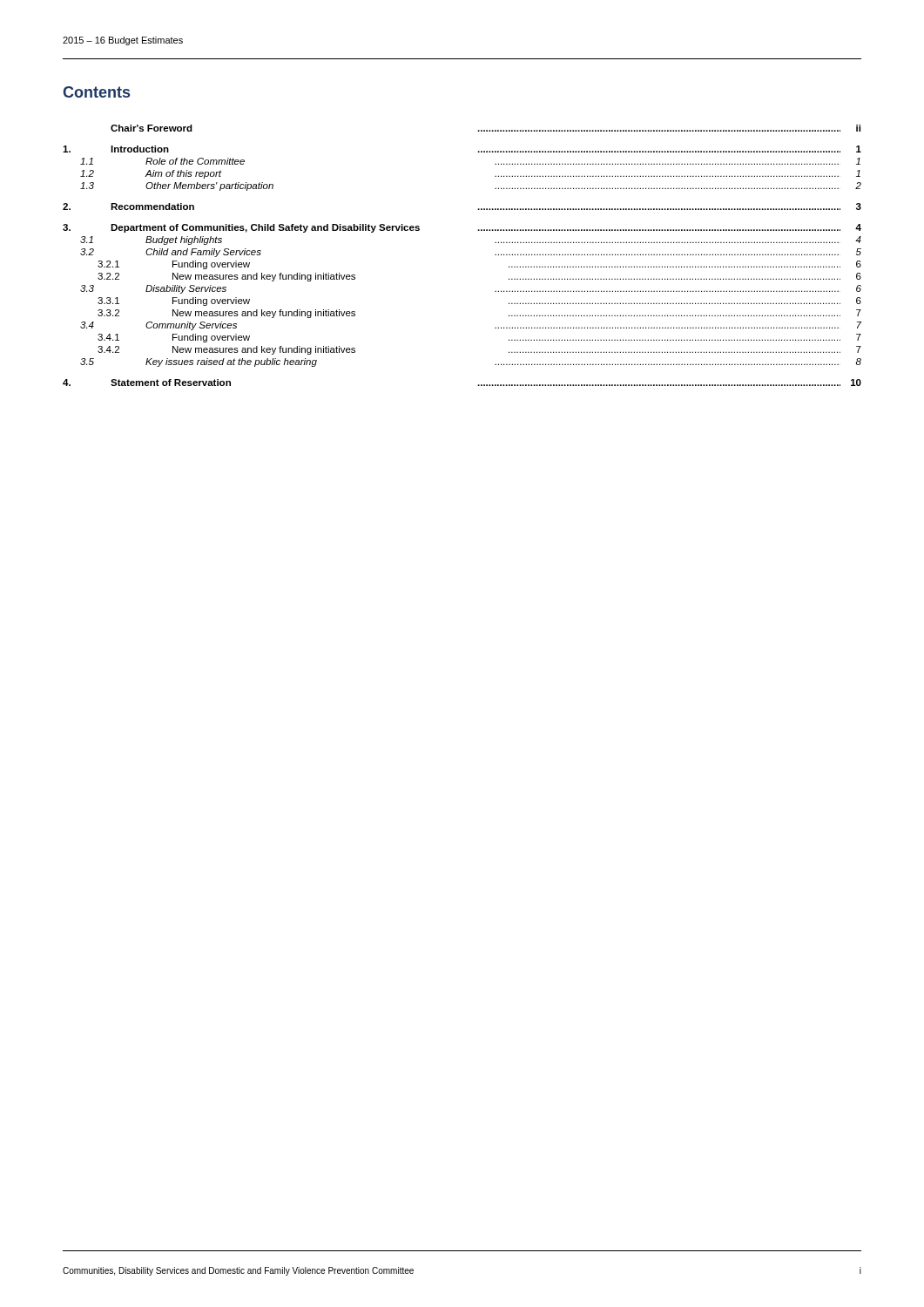The image size is (924, 1307).
Task: Find the element starting "3.4.2 New measures"
Action: click(108, 350)
